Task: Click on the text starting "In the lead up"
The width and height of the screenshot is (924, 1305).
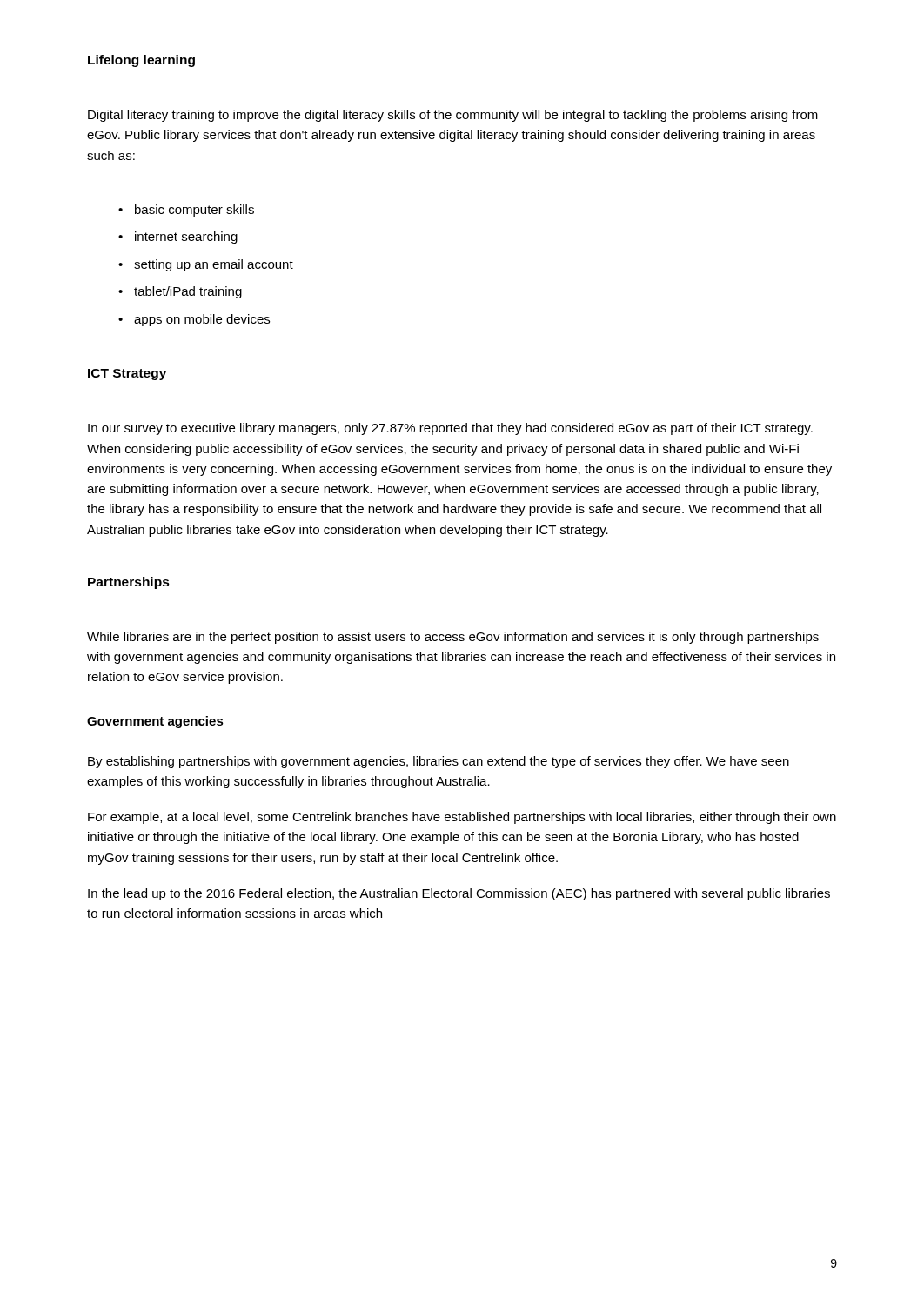Action: click(459, 903)
